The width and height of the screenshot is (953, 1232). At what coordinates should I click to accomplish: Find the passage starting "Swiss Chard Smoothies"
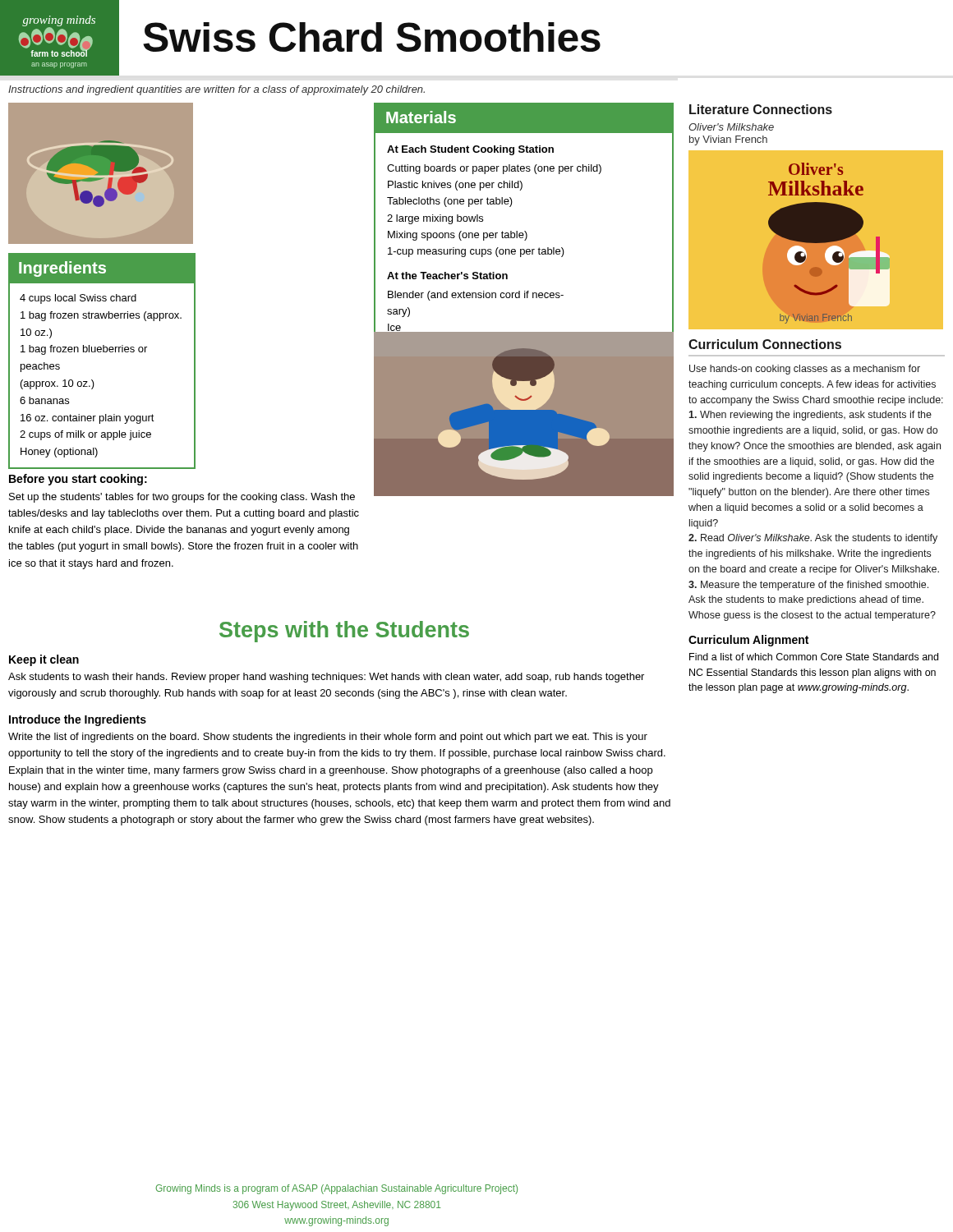click(x=372, y=38)
